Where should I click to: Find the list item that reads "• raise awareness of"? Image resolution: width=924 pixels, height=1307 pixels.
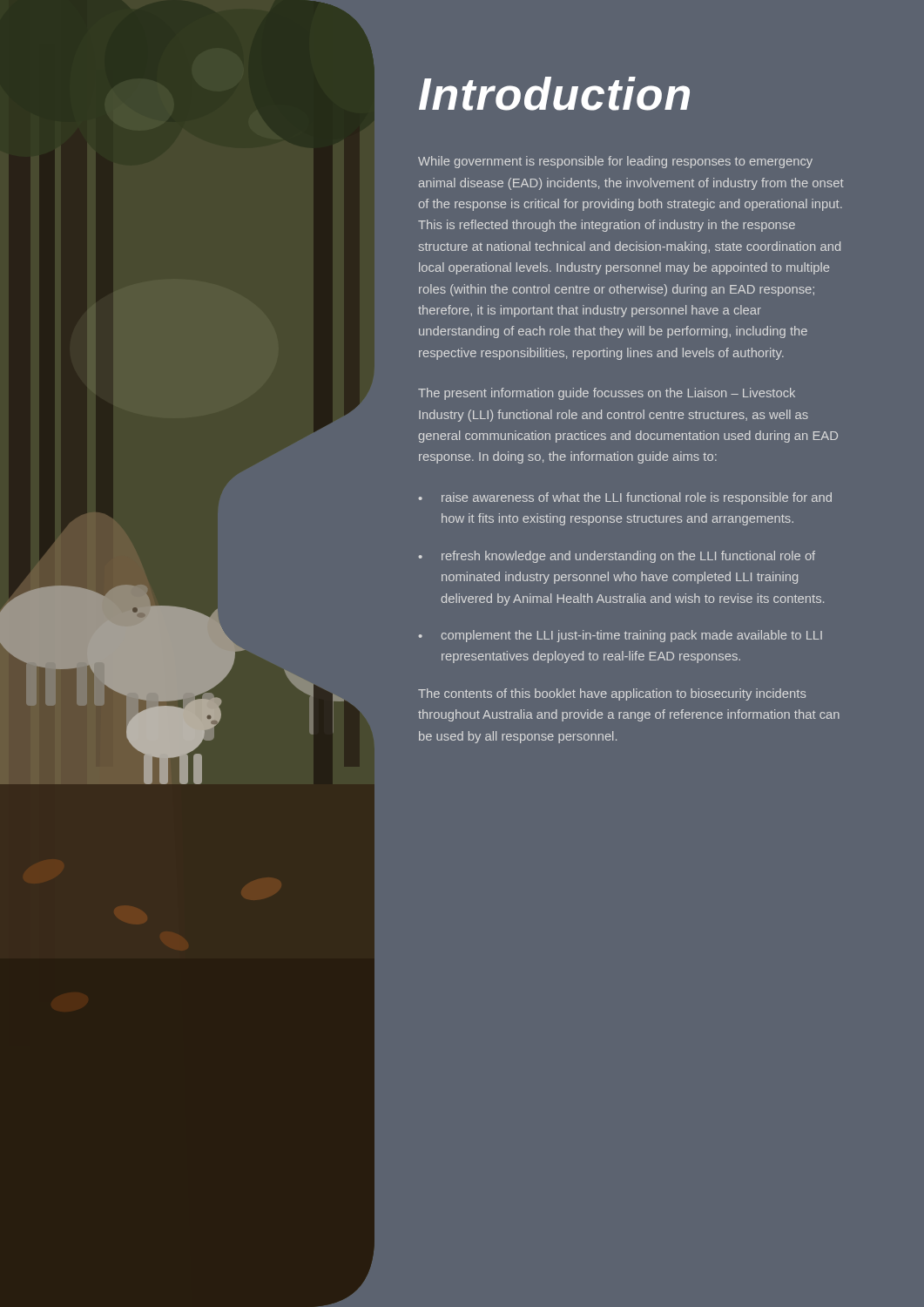pos(631,508)
